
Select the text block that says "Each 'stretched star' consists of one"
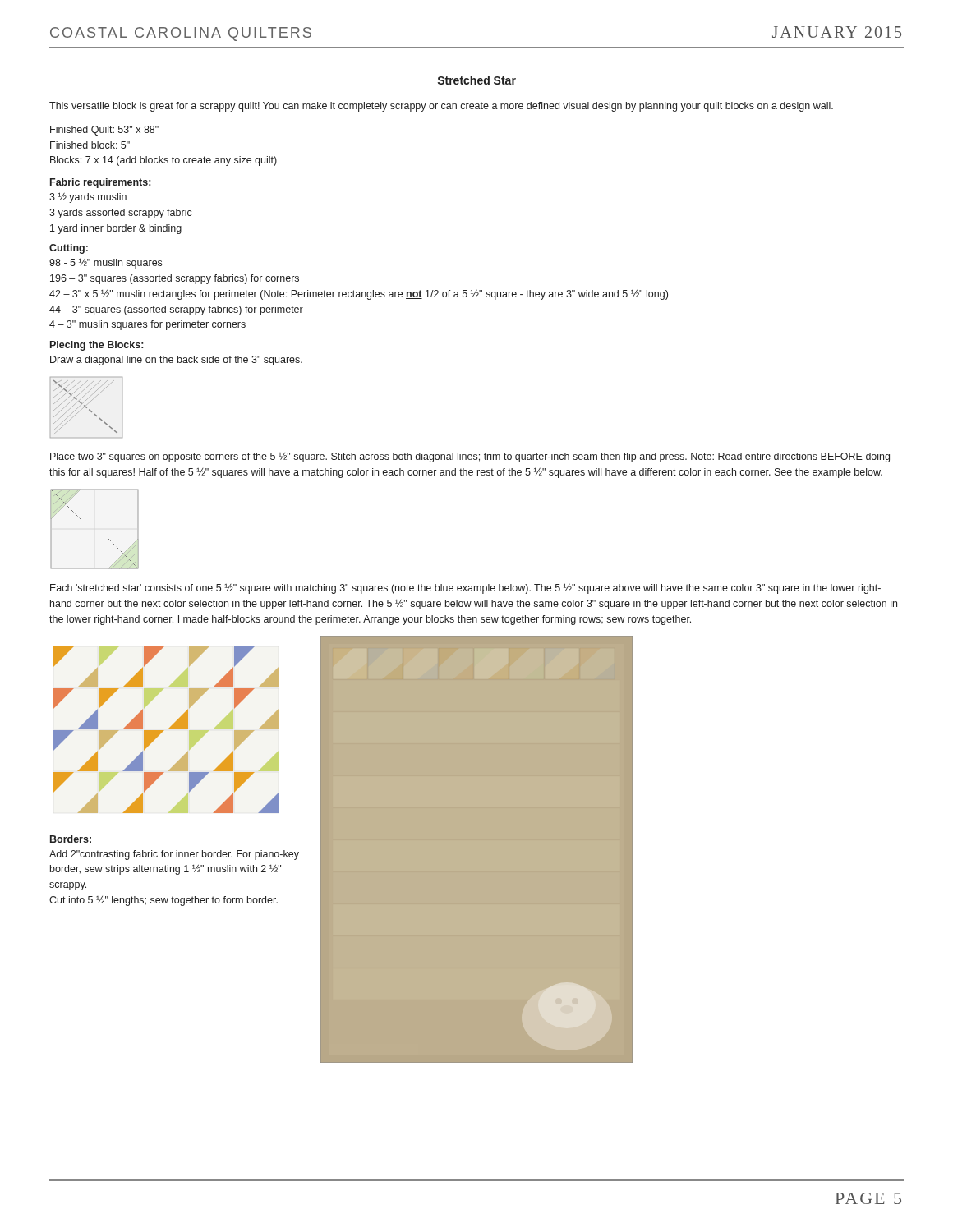474,604
